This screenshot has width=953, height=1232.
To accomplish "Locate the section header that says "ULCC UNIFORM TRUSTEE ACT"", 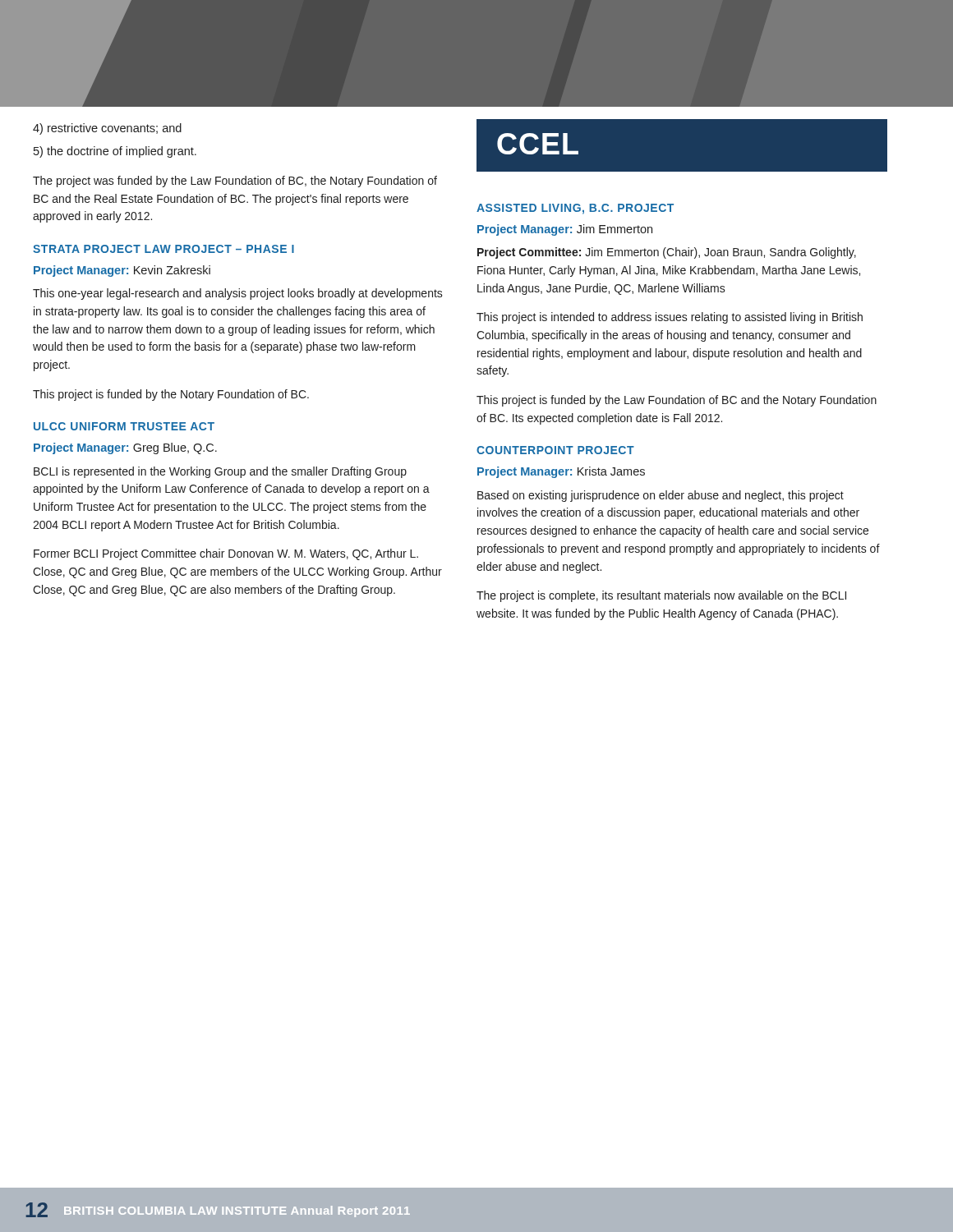I will 124,427.
